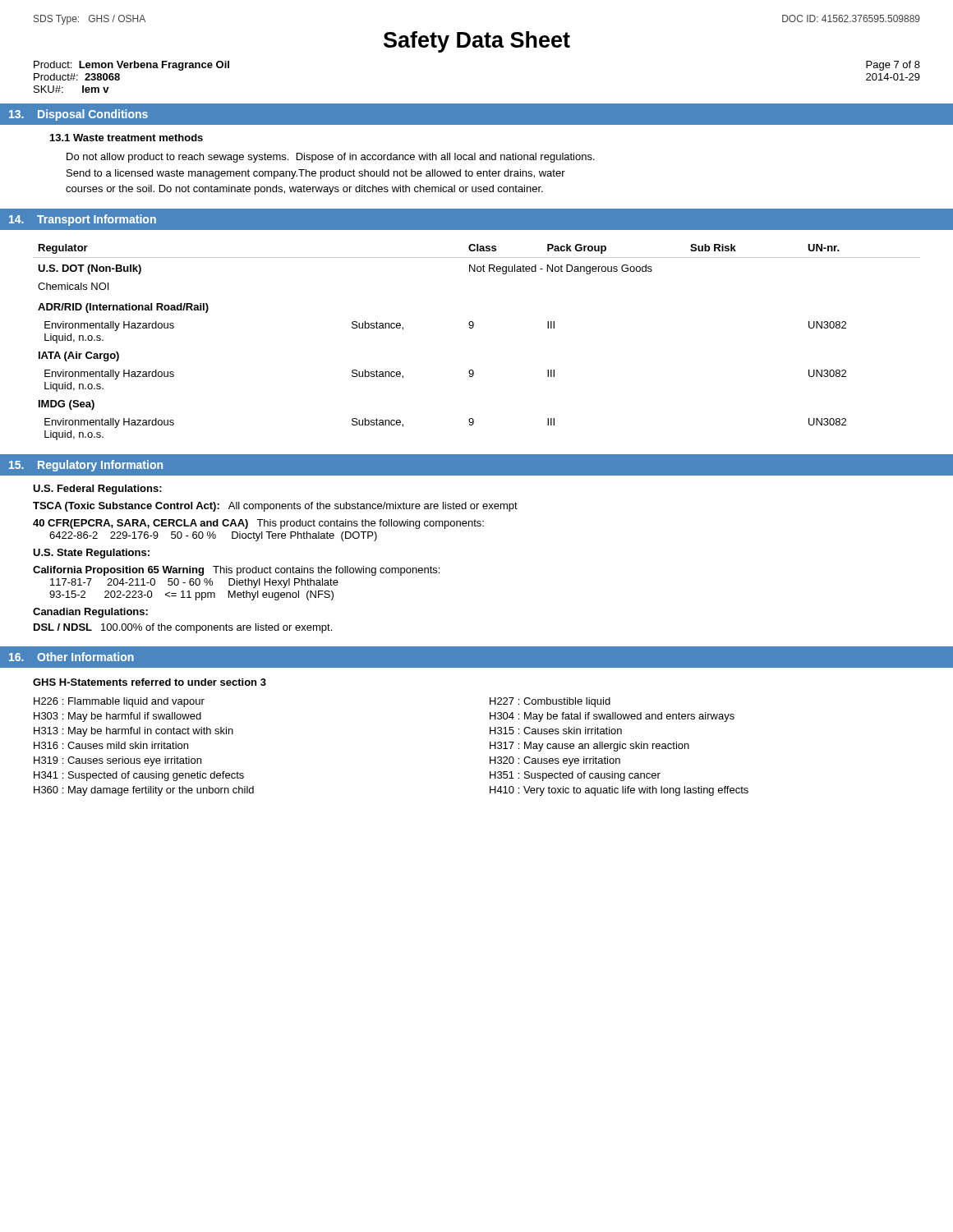Point to the passage starting "H227 : Combustible liquid"

(x=550, y=701)
